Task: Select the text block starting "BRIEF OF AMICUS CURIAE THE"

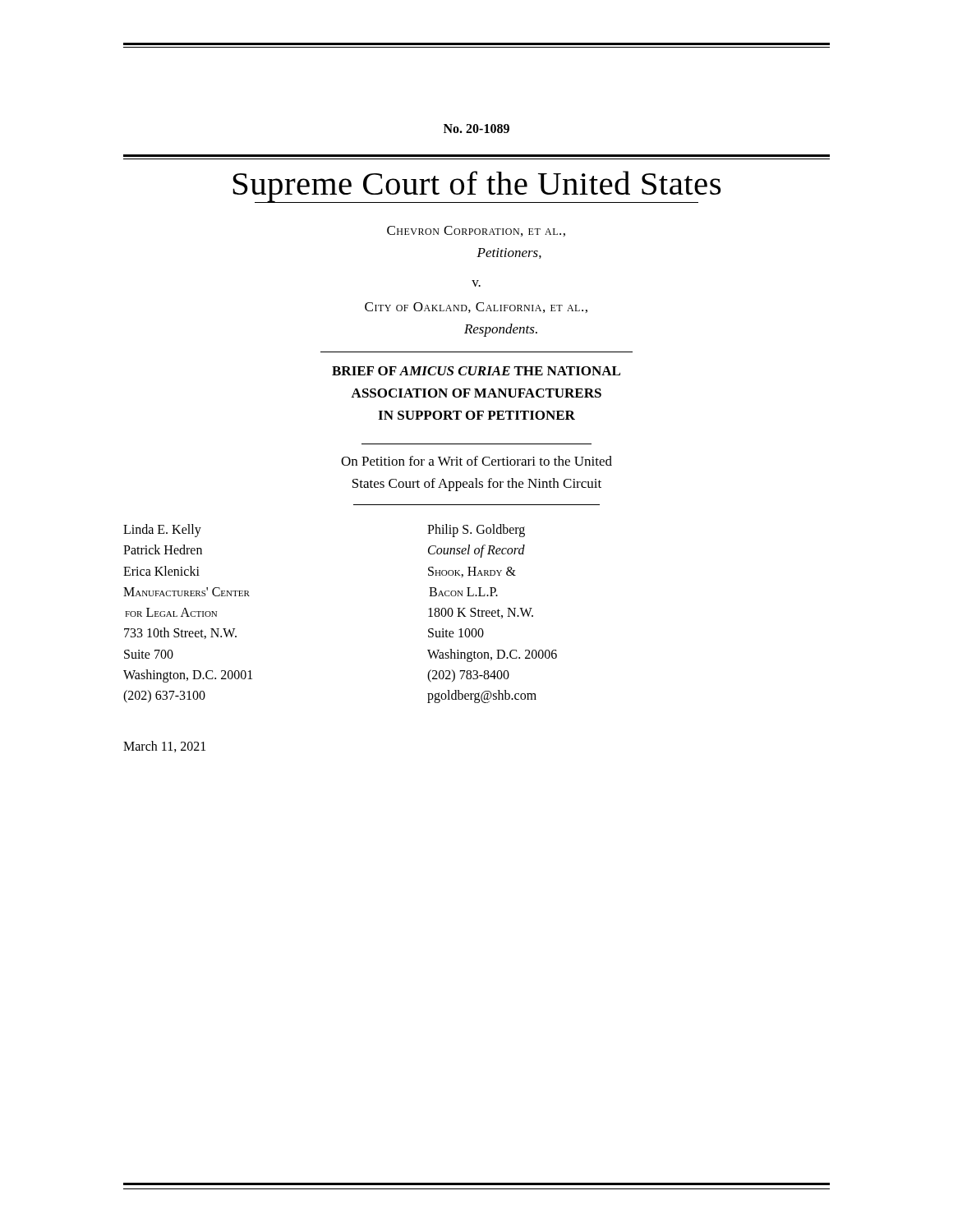Action: point(476,393)
